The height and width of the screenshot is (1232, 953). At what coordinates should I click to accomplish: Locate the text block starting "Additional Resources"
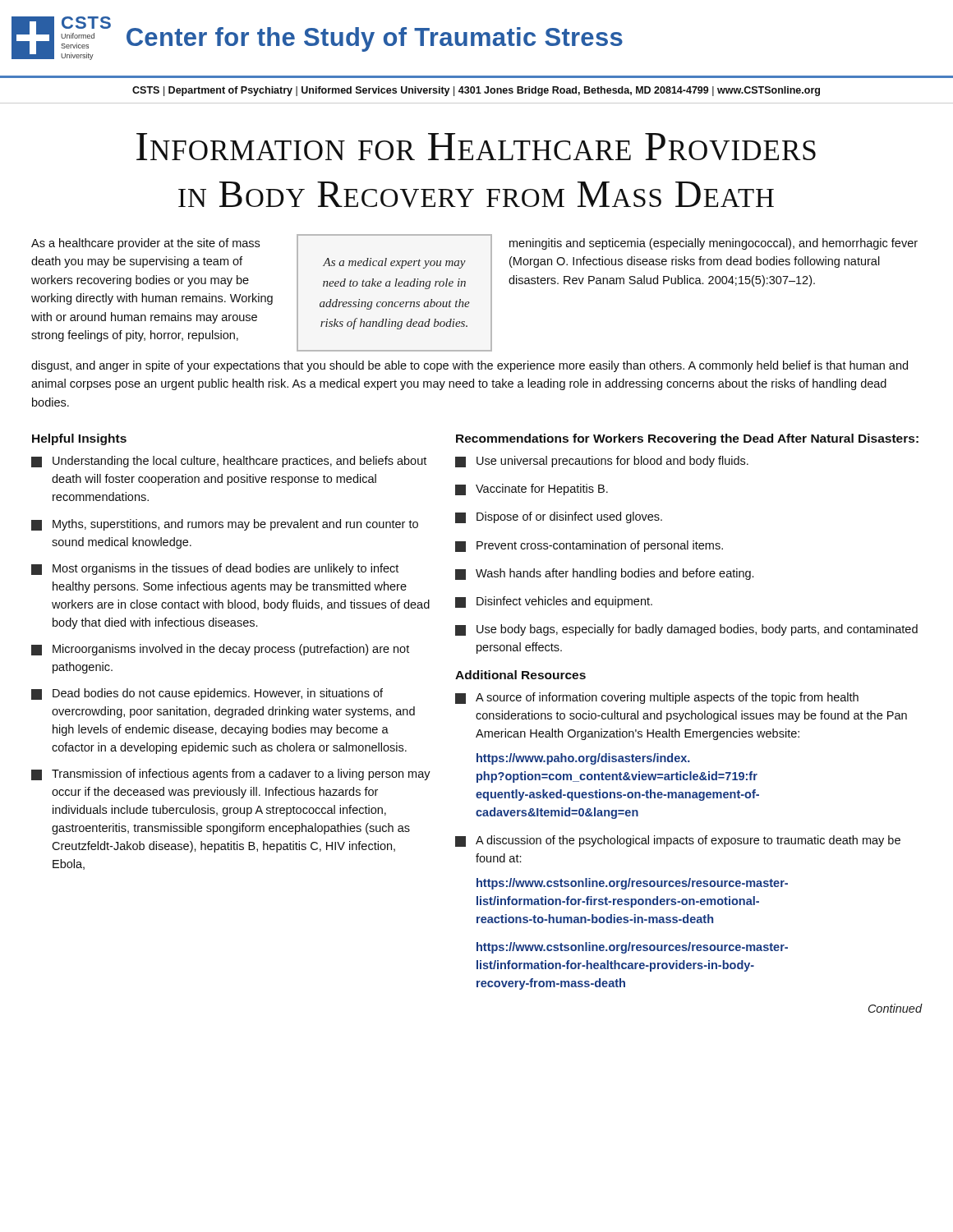tap(521, 674)
